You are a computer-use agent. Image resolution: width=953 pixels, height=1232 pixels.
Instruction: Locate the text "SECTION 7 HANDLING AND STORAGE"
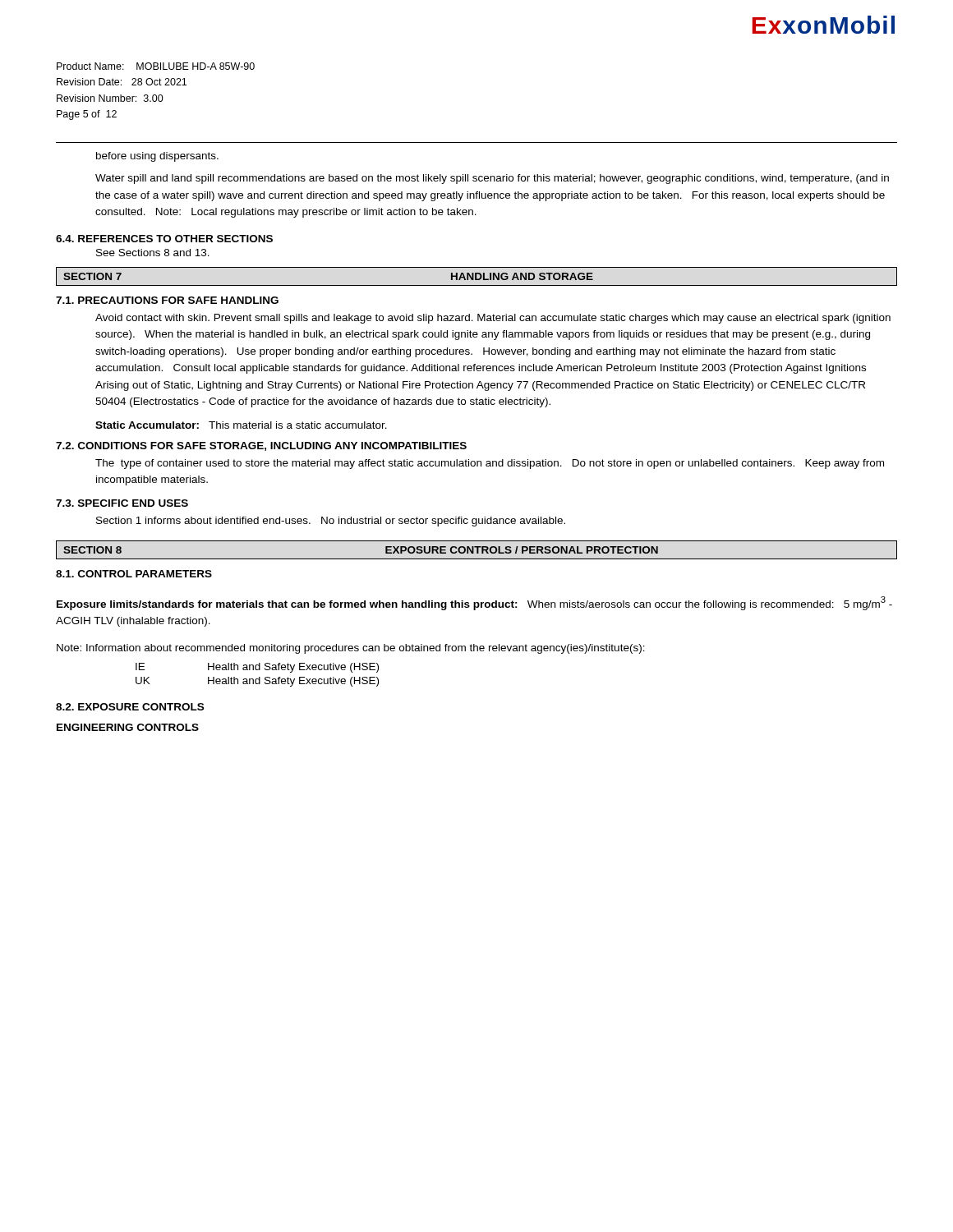476,276
